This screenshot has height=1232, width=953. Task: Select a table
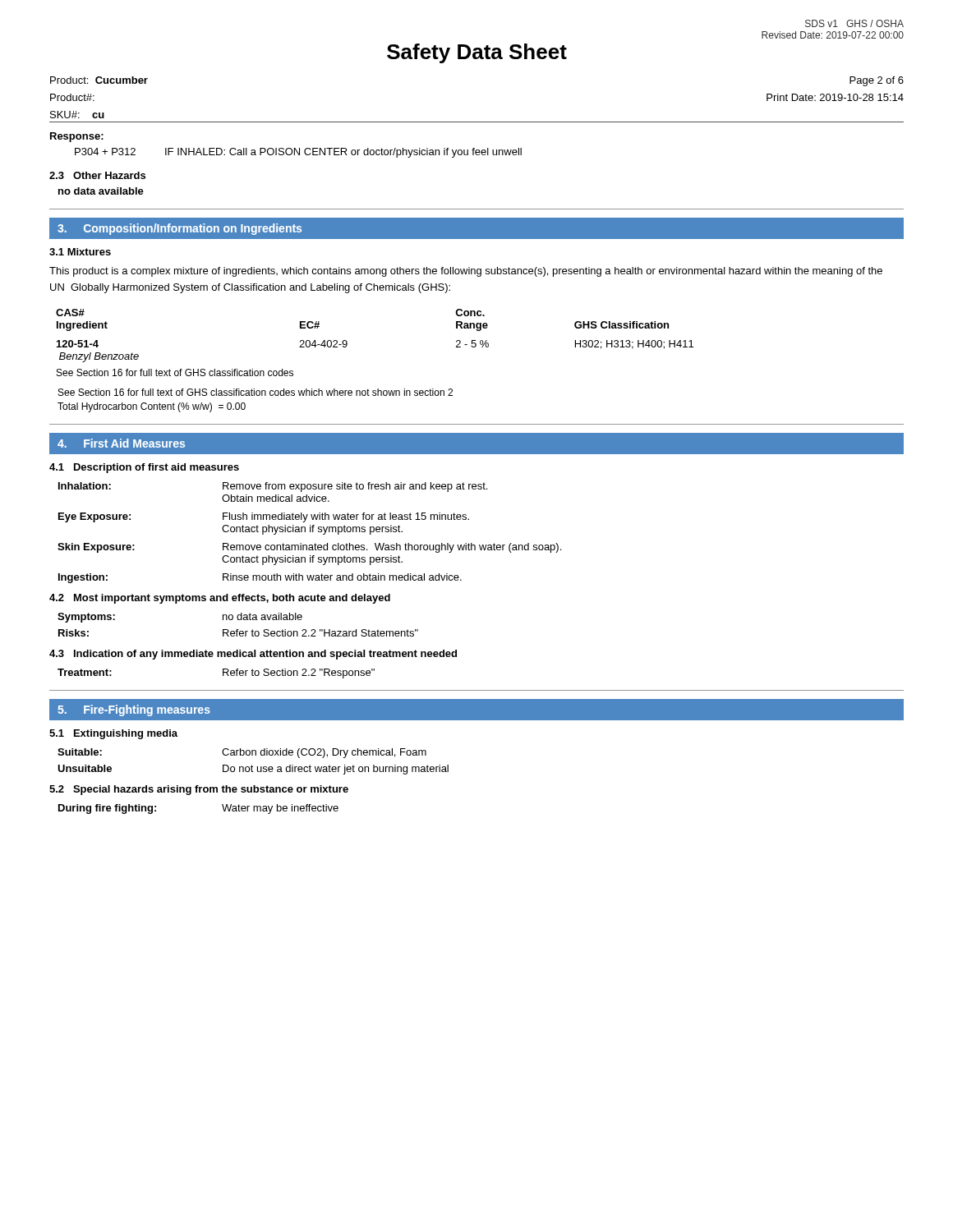476,342
